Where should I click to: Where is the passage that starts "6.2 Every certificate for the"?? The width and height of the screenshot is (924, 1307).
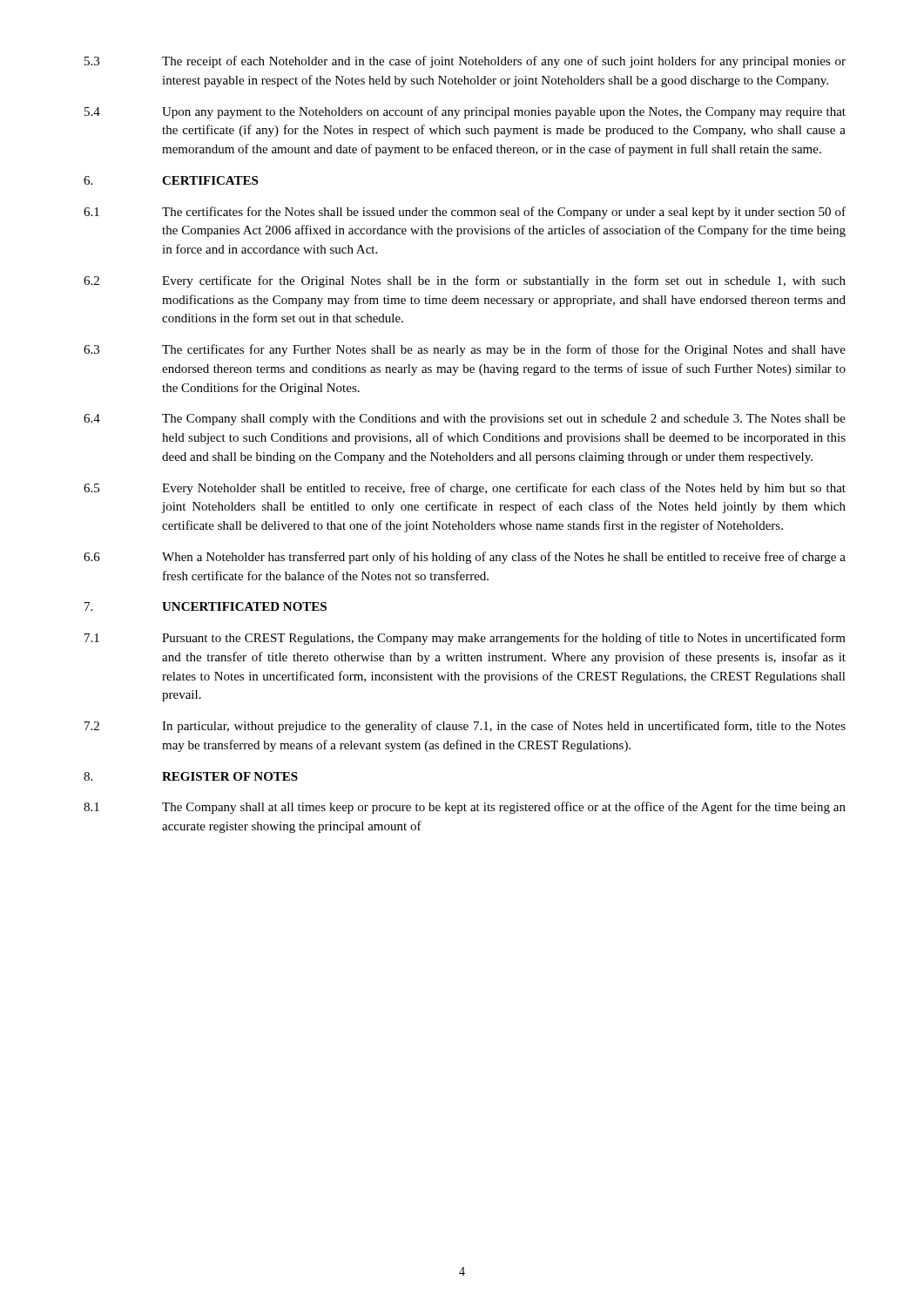465,300
